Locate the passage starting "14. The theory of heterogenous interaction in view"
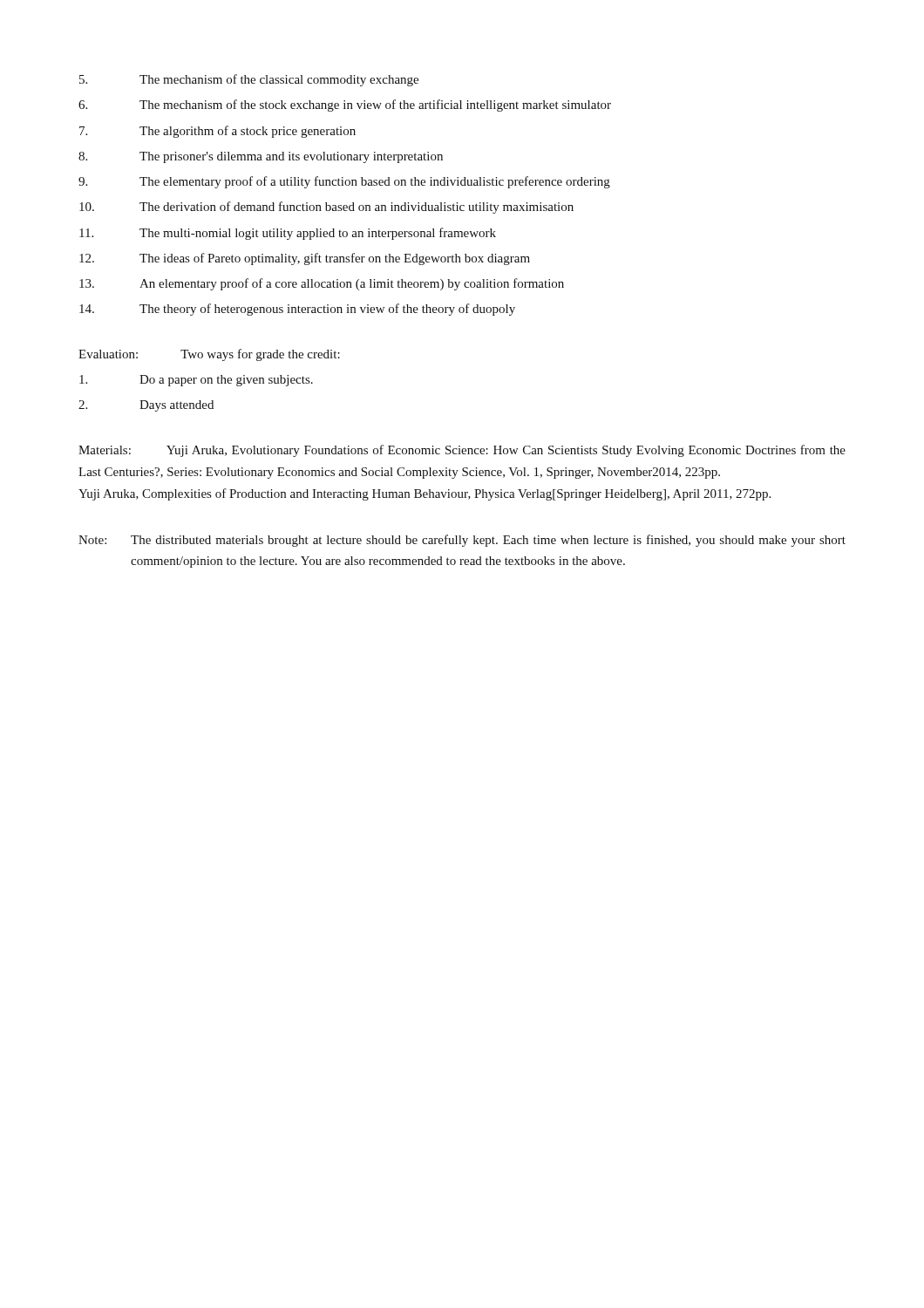Screen dimensions: 1308x924 point(462,309)
